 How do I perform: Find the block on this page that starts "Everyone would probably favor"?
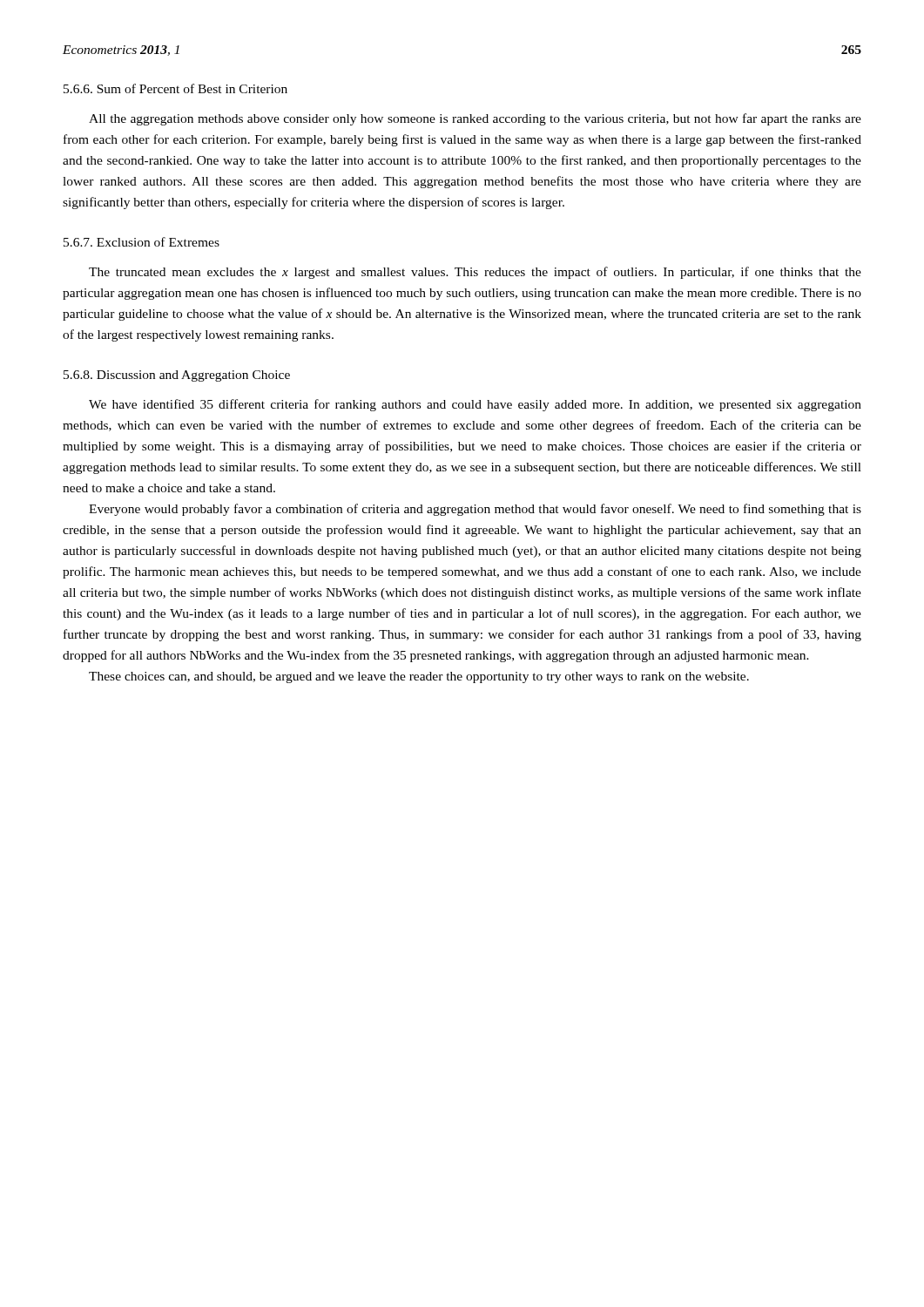[x=462, y=582]
